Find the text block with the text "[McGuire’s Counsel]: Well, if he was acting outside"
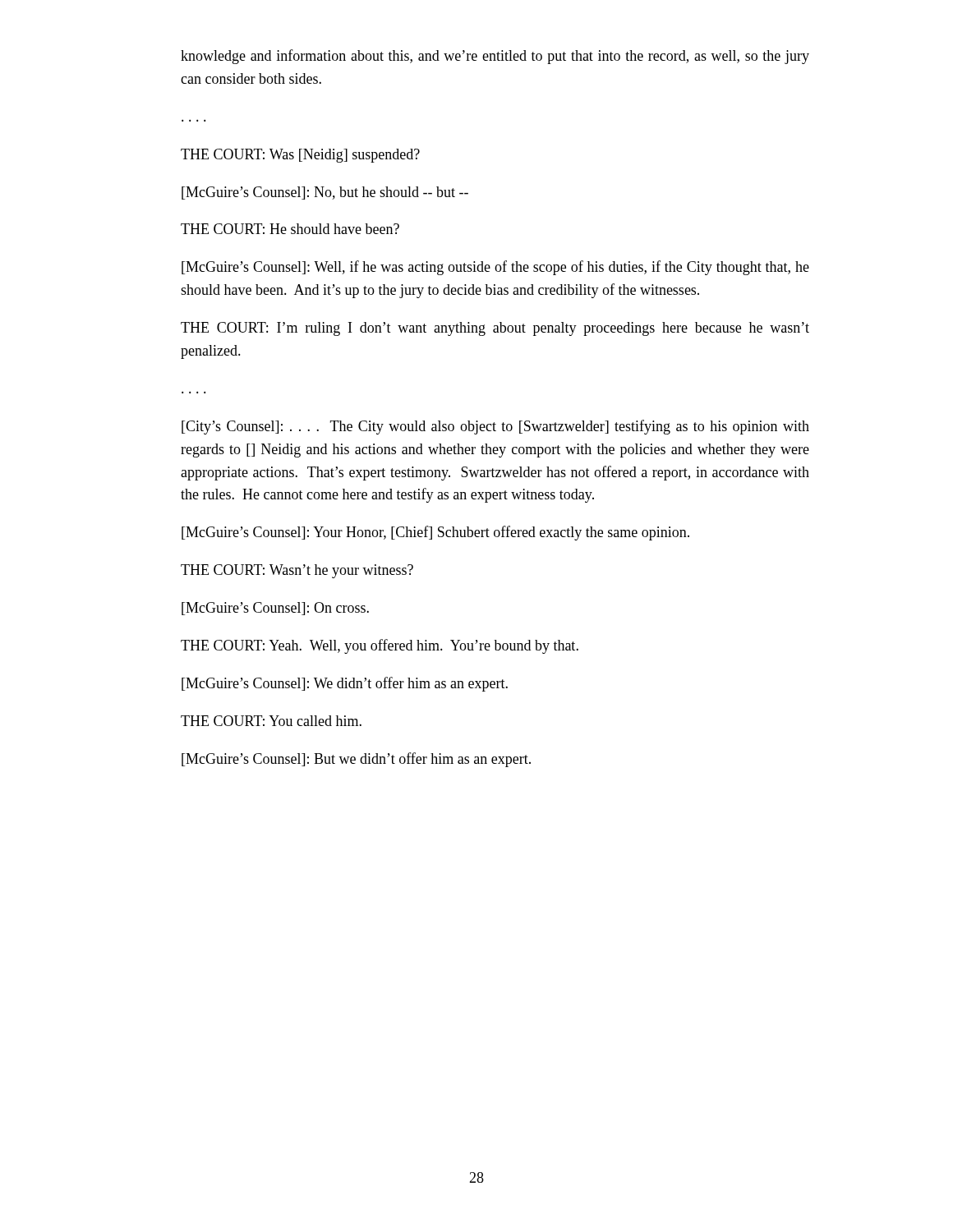This screenshot has height=1232, width=953. click(495, 279)
